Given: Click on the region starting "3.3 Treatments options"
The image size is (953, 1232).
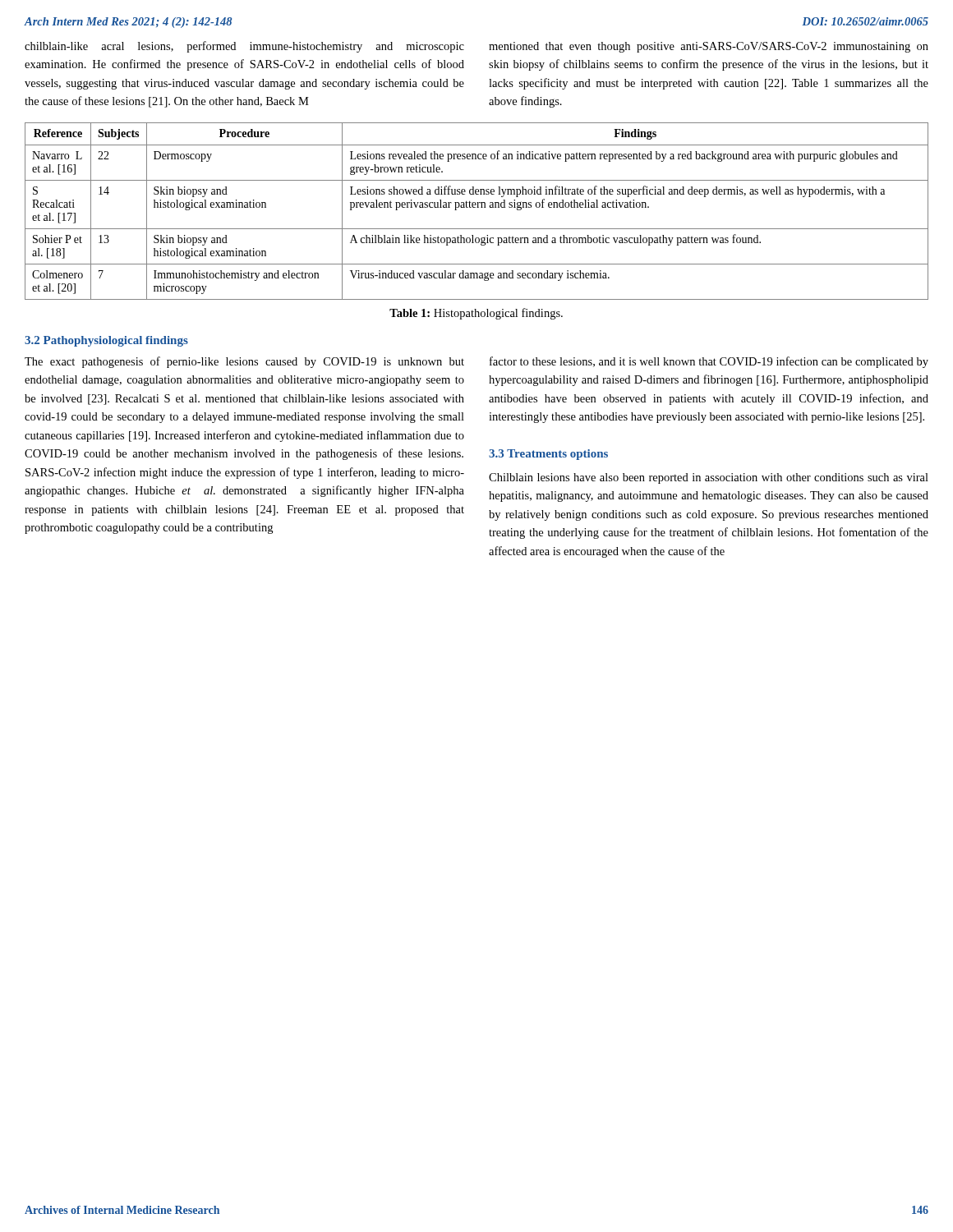Looking at the screenshot, I should (x=549, y=453).
